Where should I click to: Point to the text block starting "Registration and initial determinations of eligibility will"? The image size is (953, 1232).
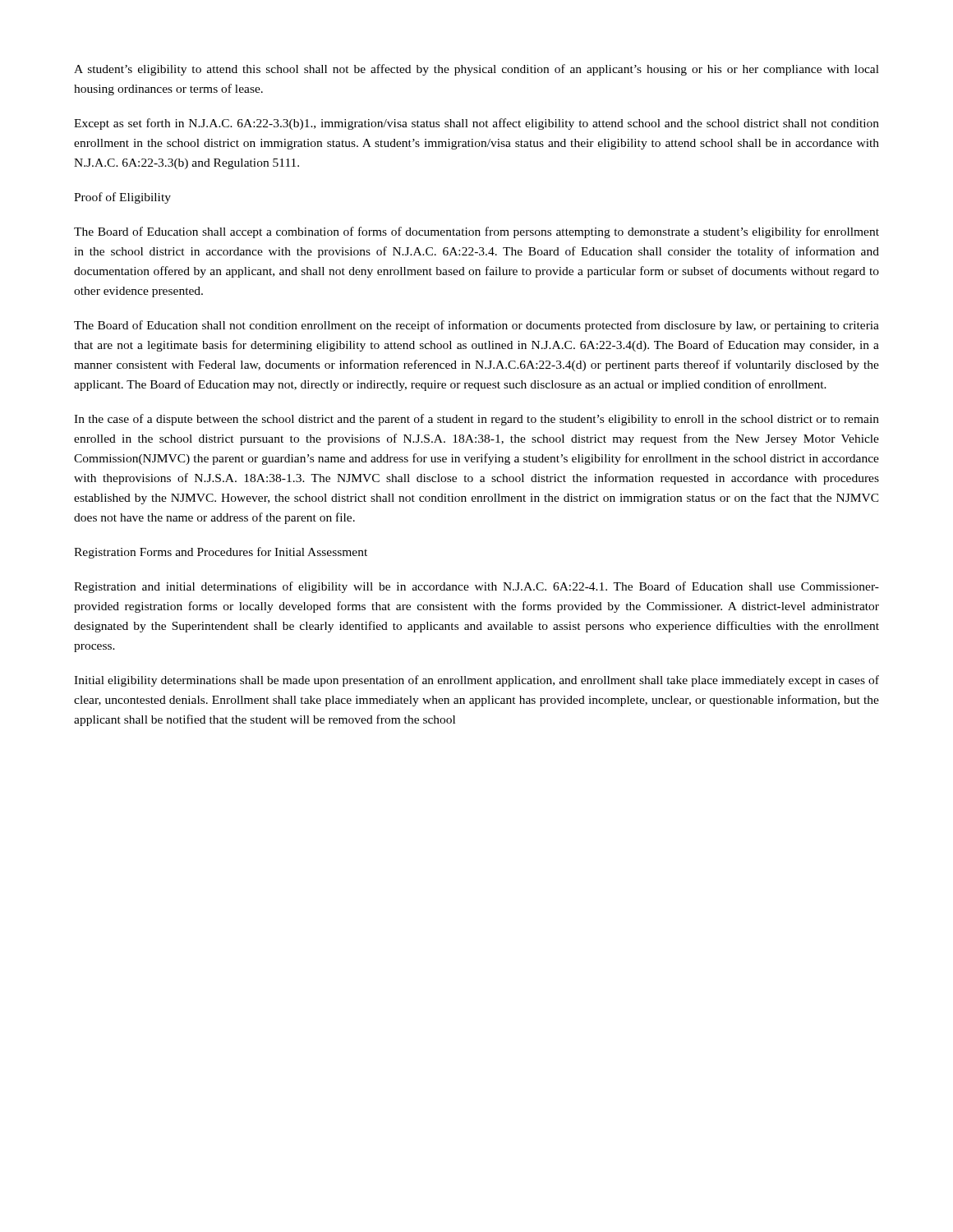(x=476, y=616)
